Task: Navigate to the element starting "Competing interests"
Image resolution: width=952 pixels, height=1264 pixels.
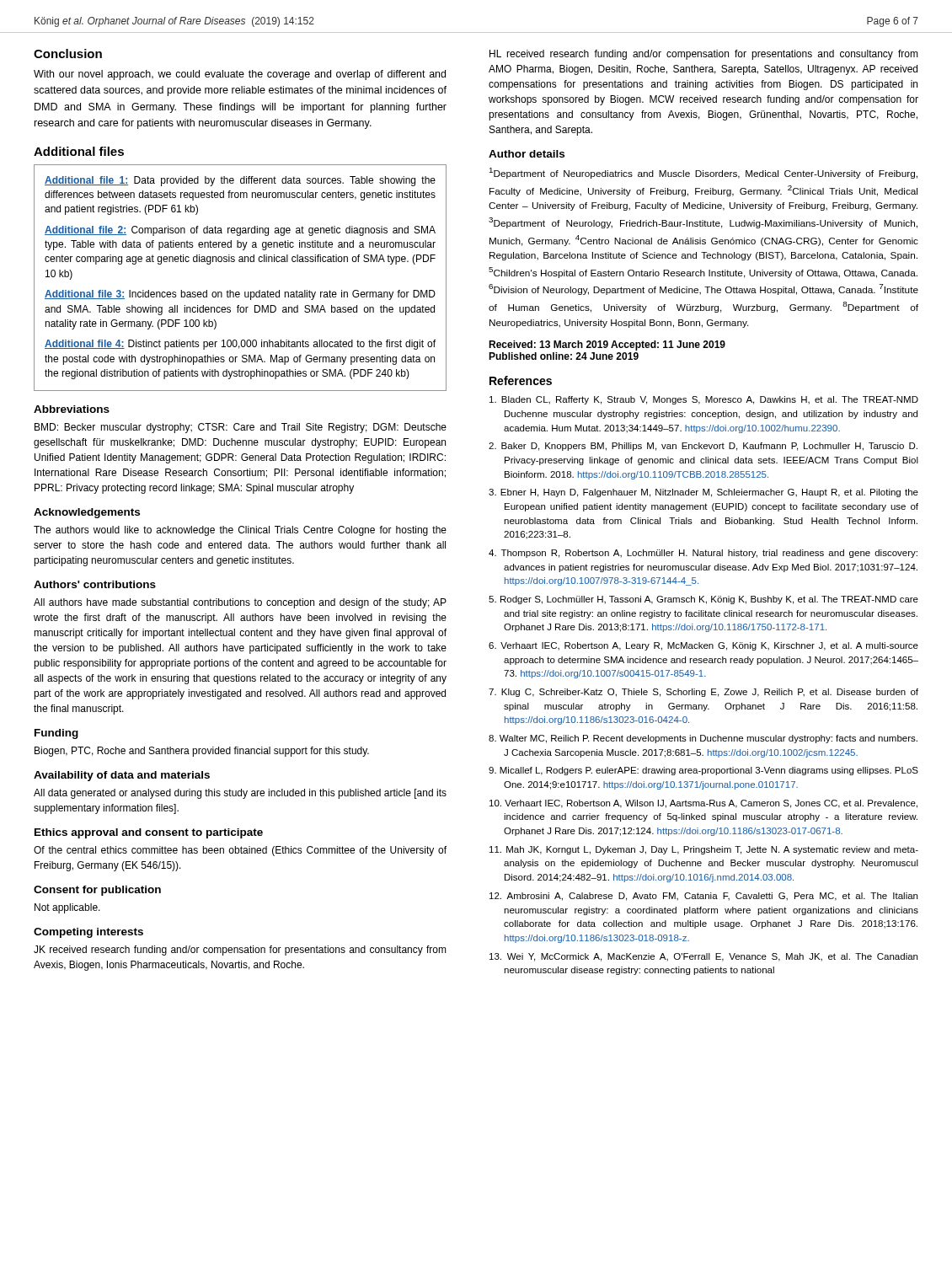Action: point(89,931)
